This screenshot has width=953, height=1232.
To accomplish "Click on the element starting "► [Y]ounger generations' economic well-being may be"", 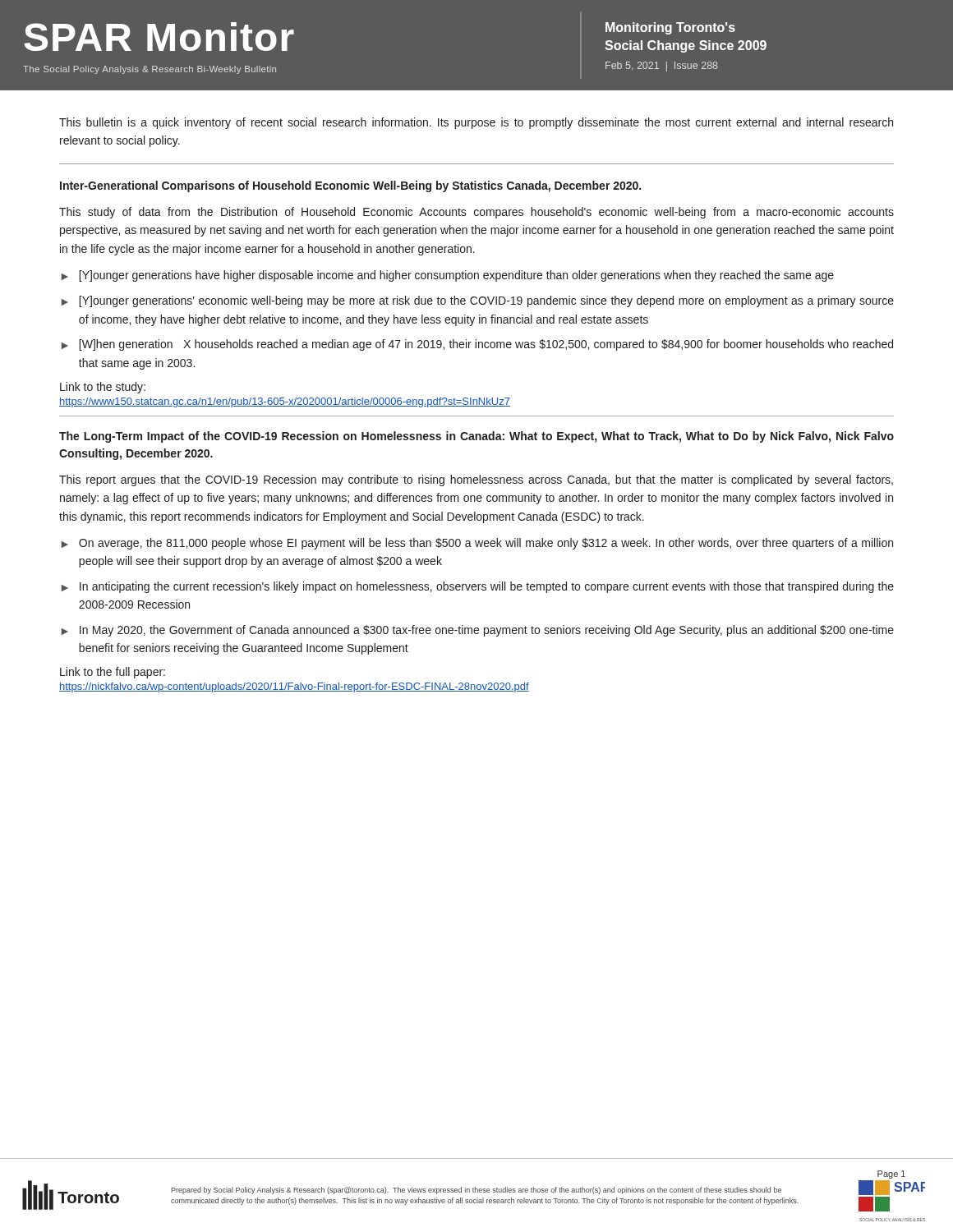I will pyautogui.click(x=476, y=310).
